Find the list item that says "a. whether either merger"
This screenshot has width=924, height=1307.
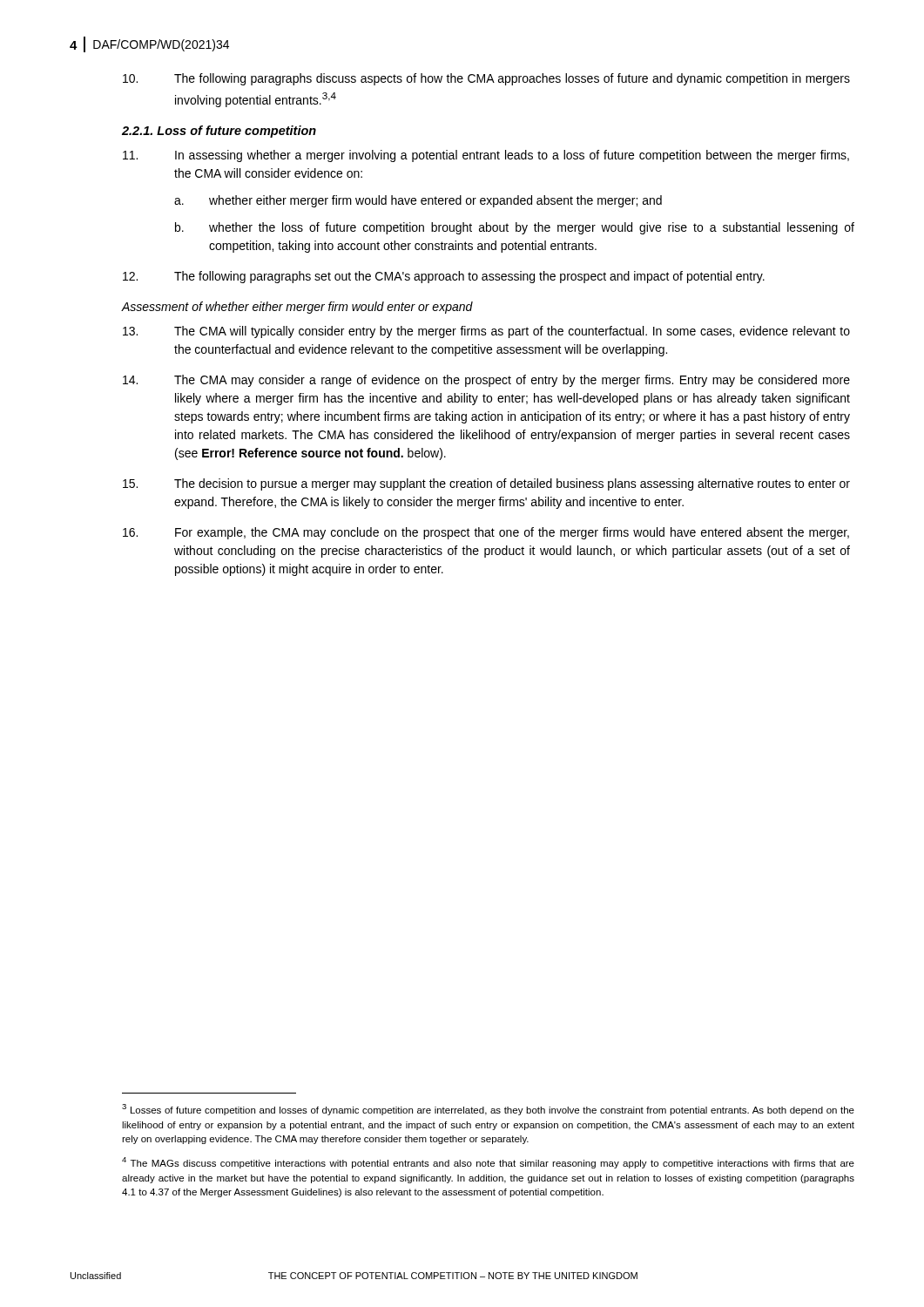pyautogui.click(x=506, y=200)
